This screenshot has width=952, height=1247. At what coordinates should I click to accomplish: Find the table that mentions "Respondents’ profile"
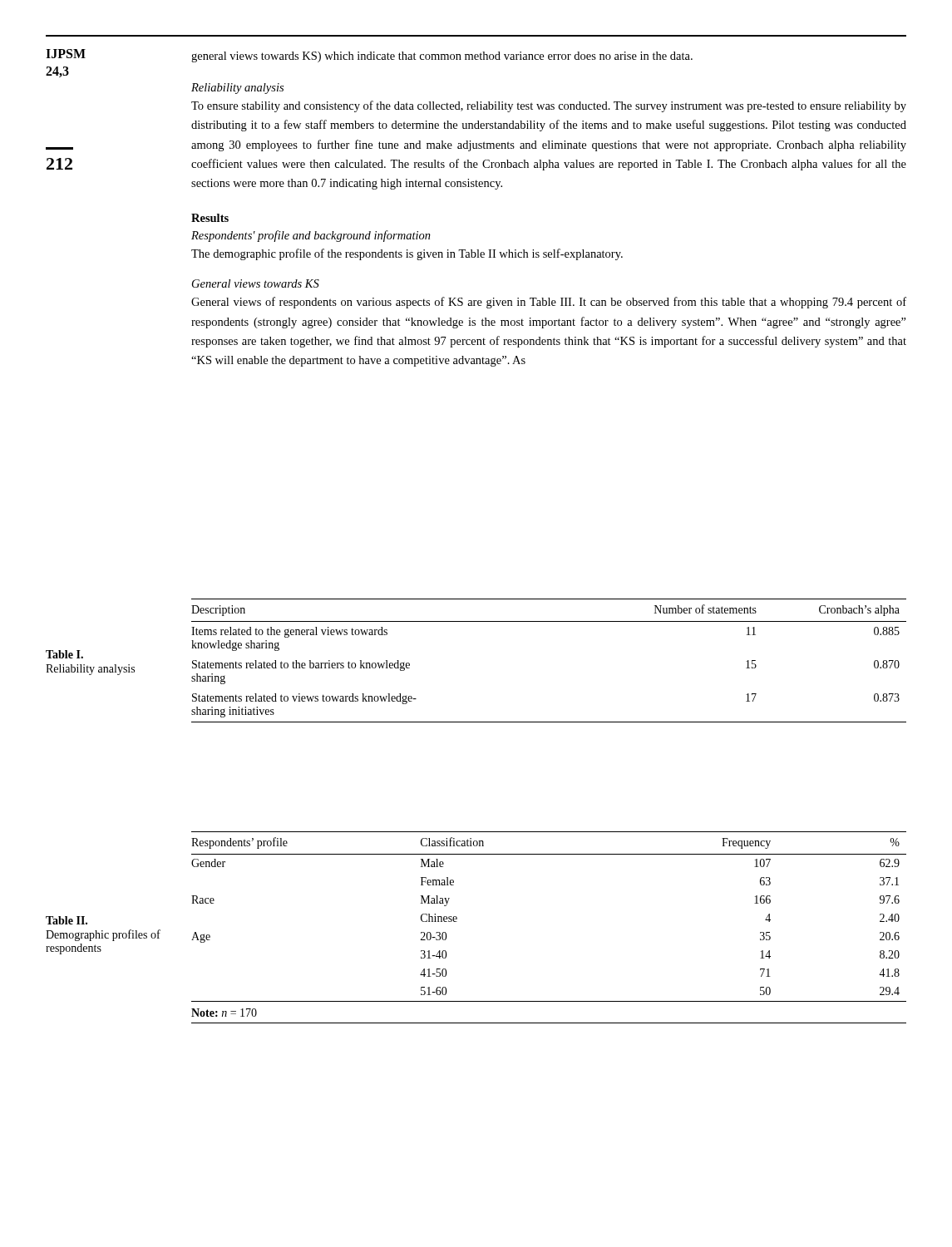(549, 929)
